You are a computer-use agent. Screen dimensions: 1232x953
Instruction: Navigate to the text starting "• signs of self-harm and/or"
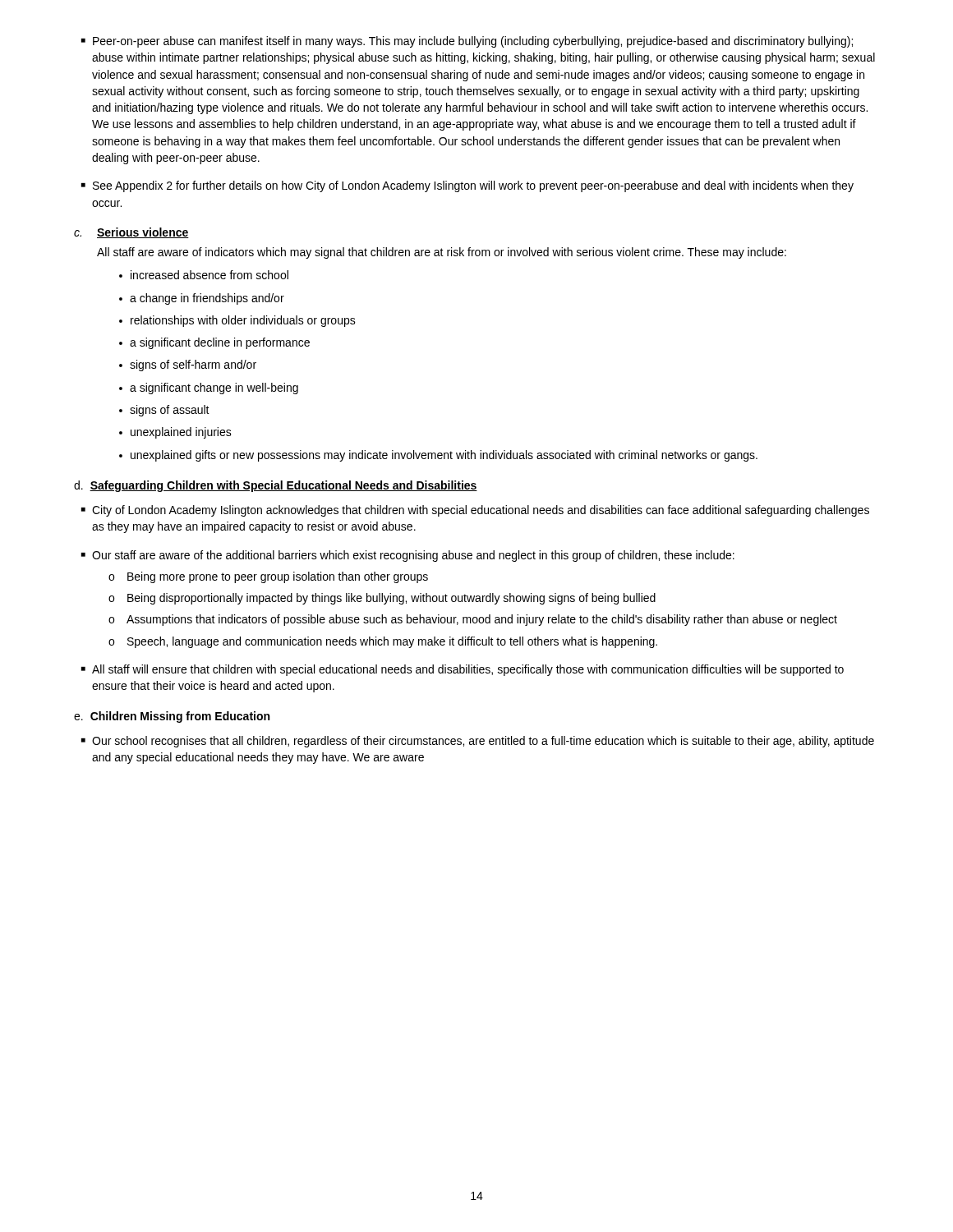pyautogui.click(x=188, y=365)
